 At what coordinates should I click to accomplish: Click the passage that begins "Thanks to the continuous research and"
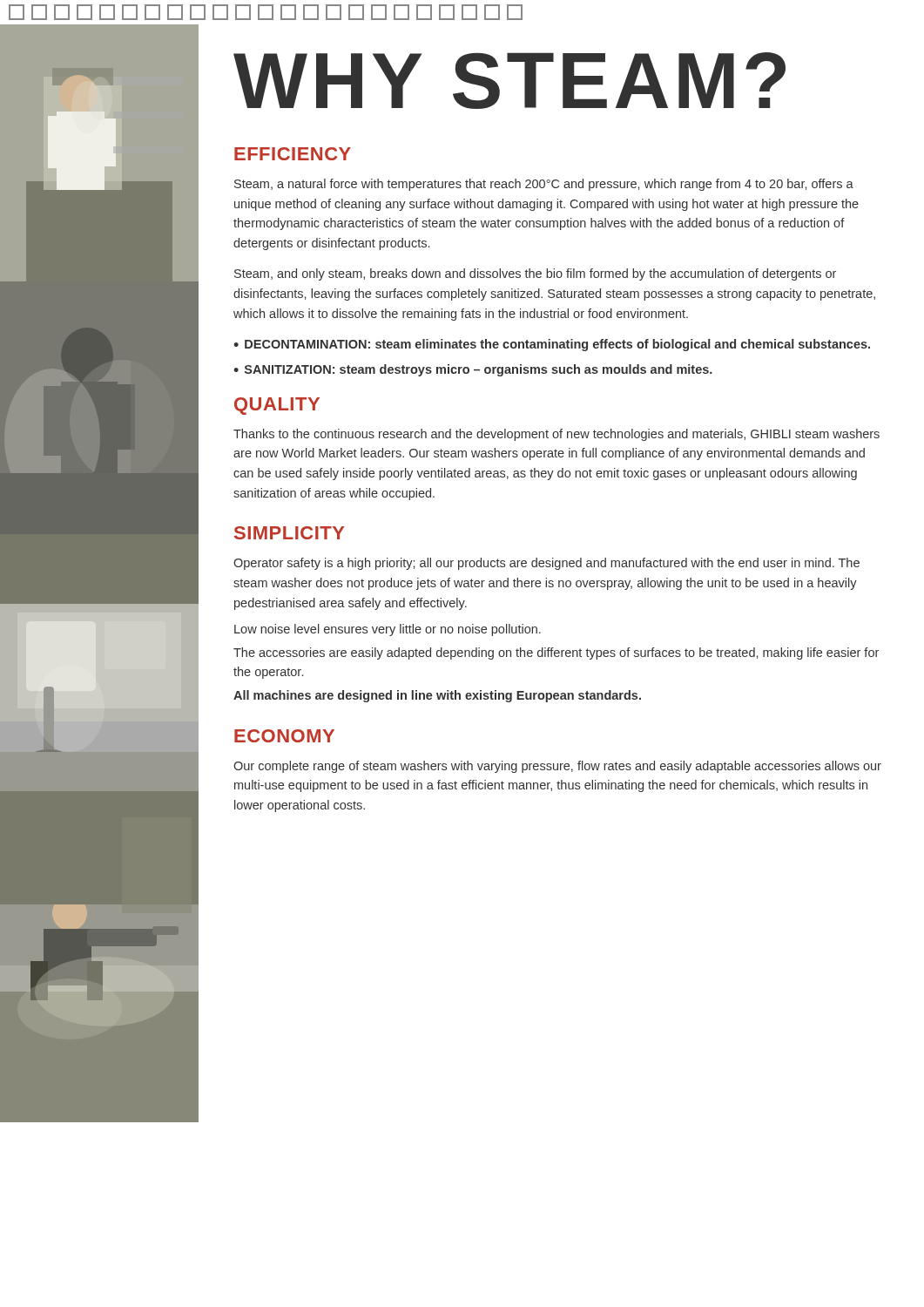pos(557,463)
